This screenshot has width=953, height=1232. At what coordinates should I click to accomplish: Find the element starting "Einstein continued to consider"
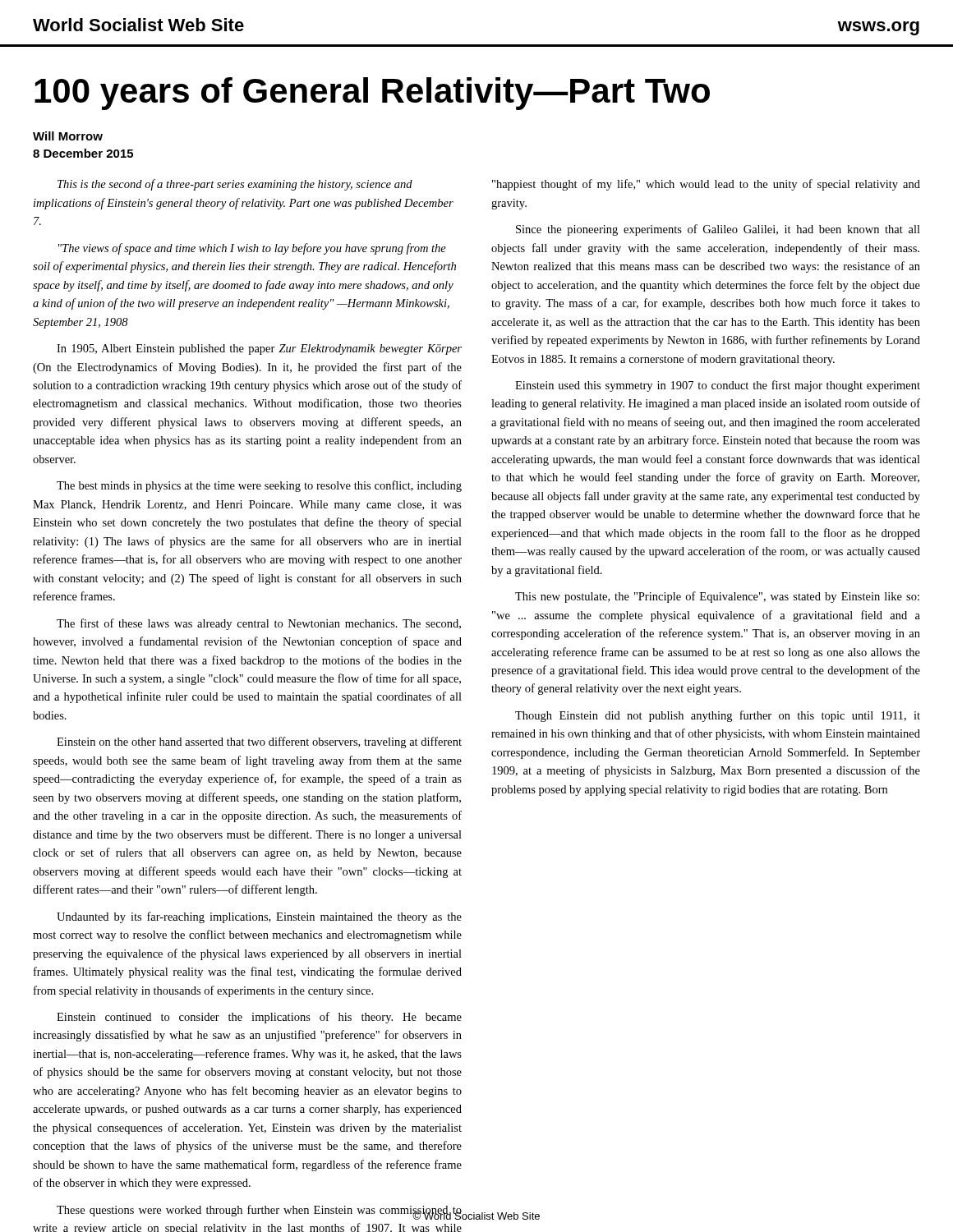pos(247,1100)
